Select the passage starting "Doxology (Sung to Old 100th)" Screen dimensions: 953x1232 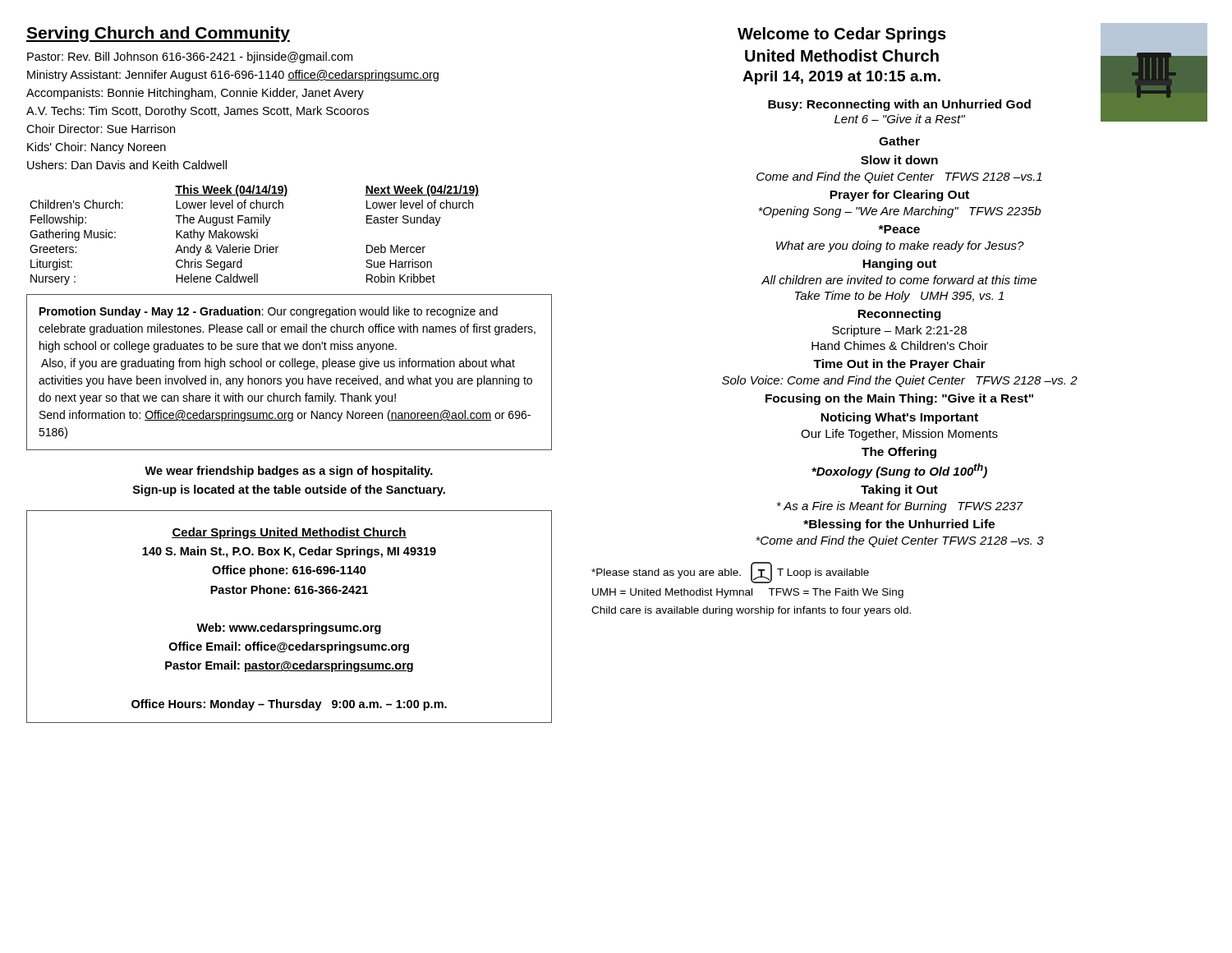(x=899, y=470)
